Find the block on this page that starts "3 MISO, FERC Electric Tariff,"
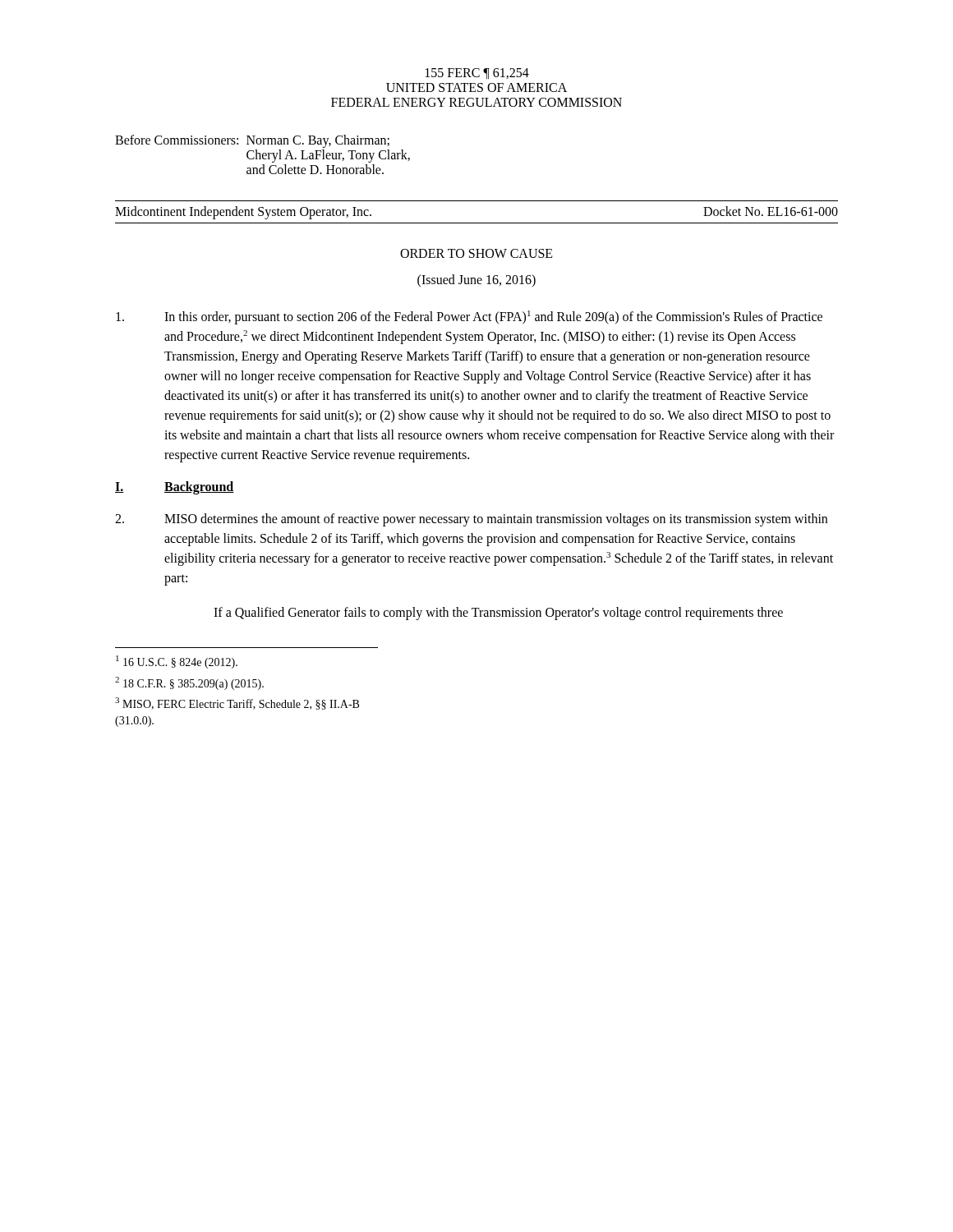 tap(237, 712)
